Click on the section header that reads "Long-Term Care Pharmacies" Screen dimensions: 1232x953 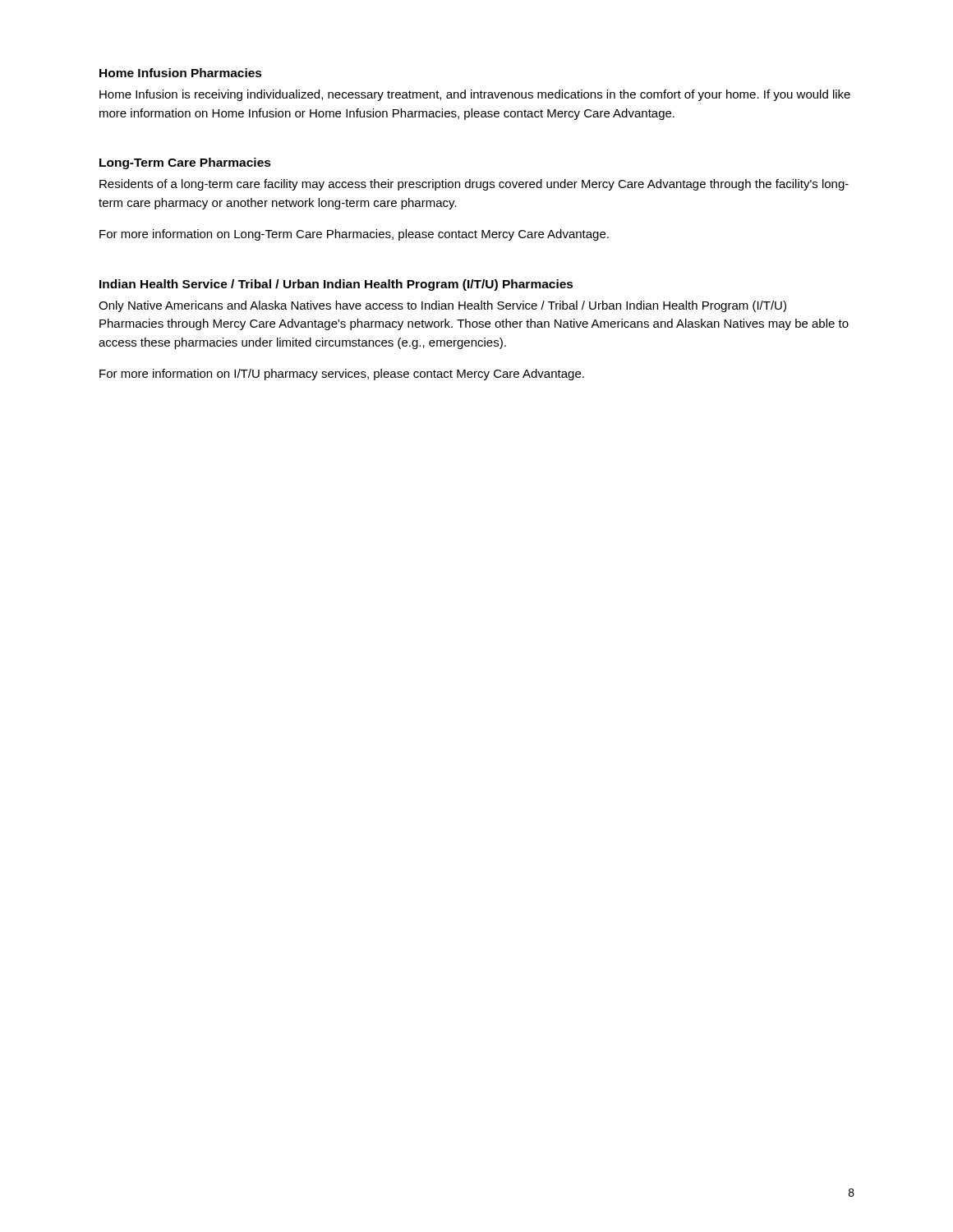pyautogui.click(x=185, y=163)
